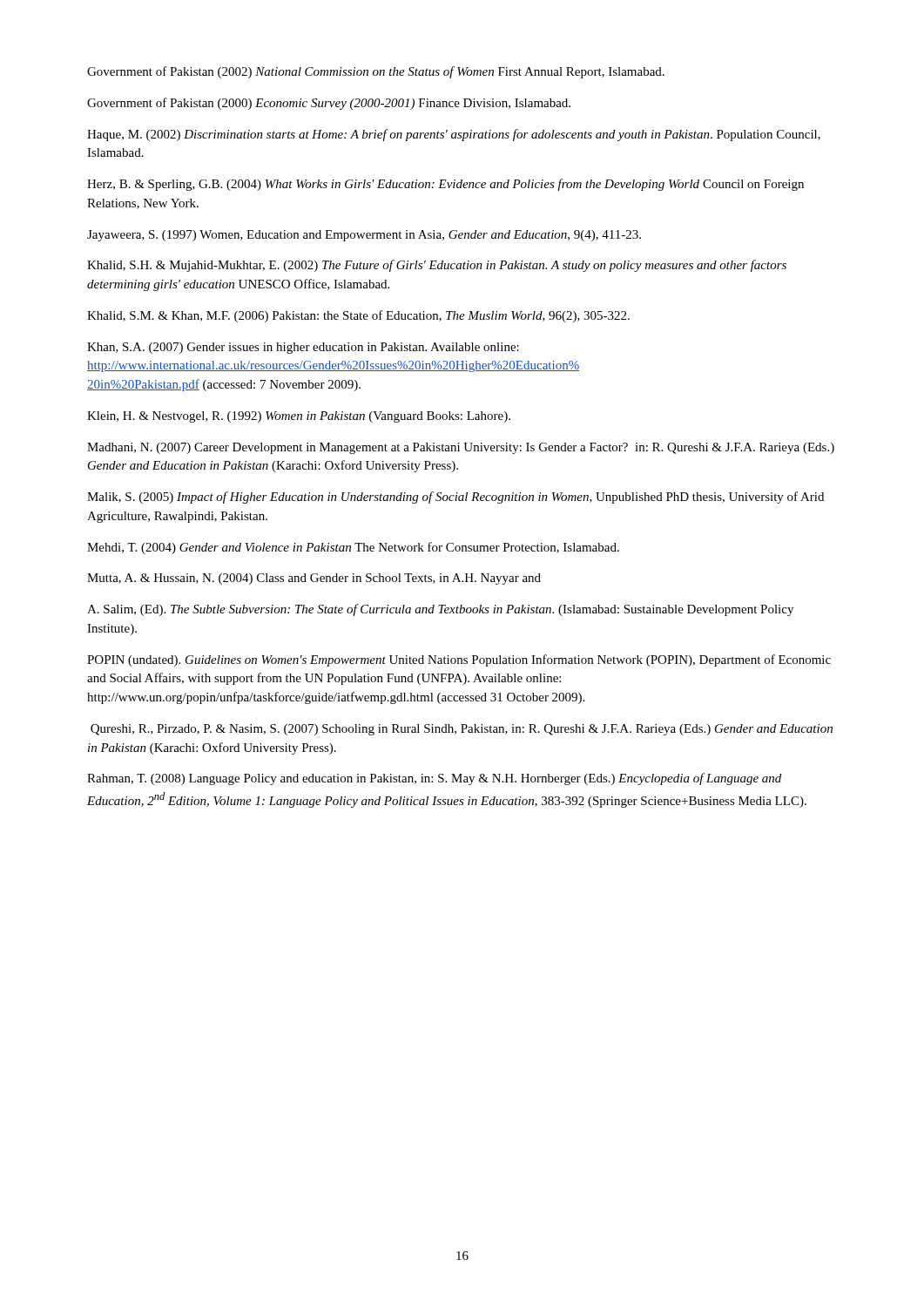The image size is (924, 1307).
Task: Locate the list item that reads "Herz, B. & Sperling, G.B. (2004)"
Action: tap(446, 193)
